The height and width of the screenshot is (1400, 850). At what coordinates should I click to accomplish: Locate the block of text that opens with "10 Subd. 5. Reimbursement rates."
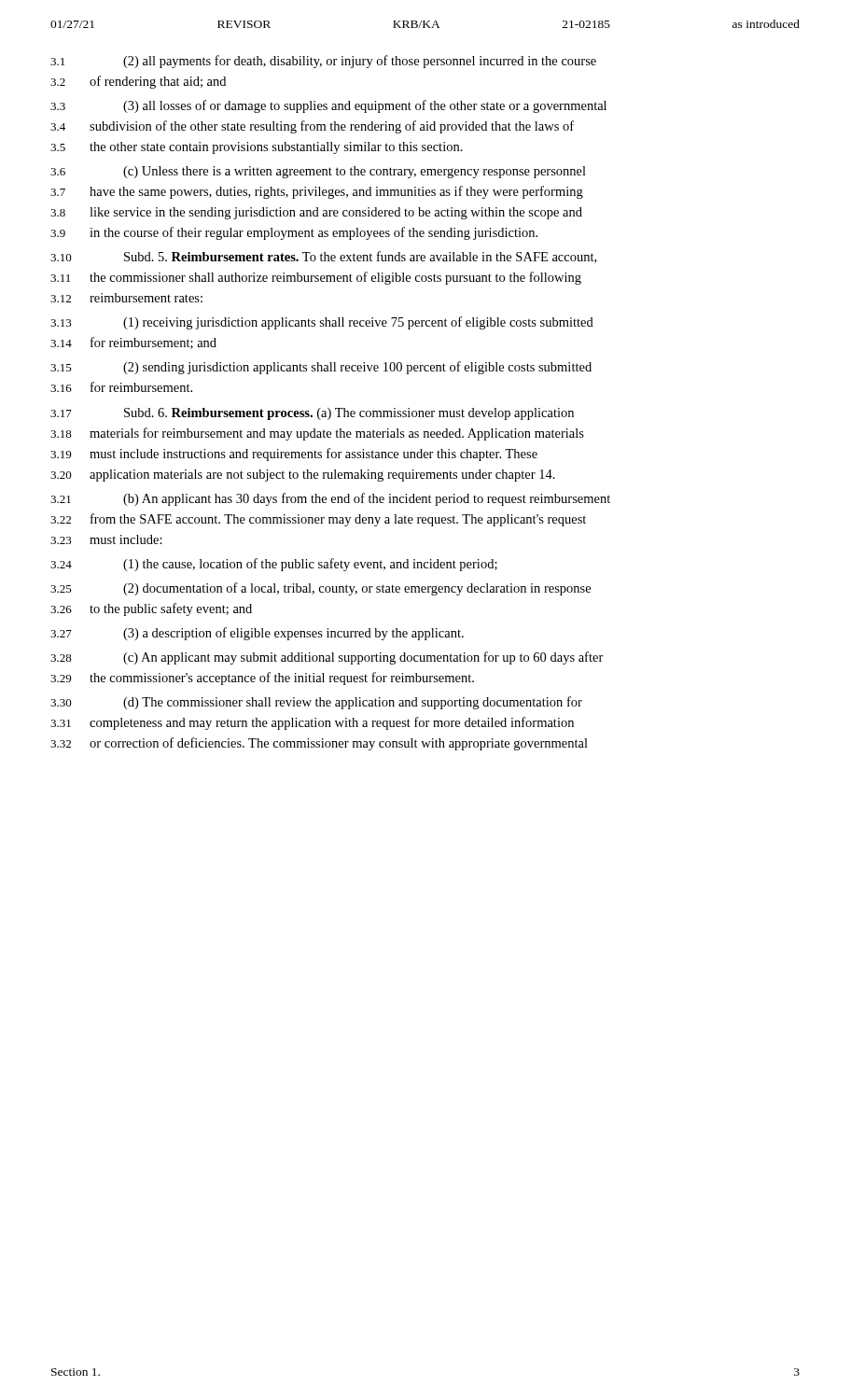425,277
